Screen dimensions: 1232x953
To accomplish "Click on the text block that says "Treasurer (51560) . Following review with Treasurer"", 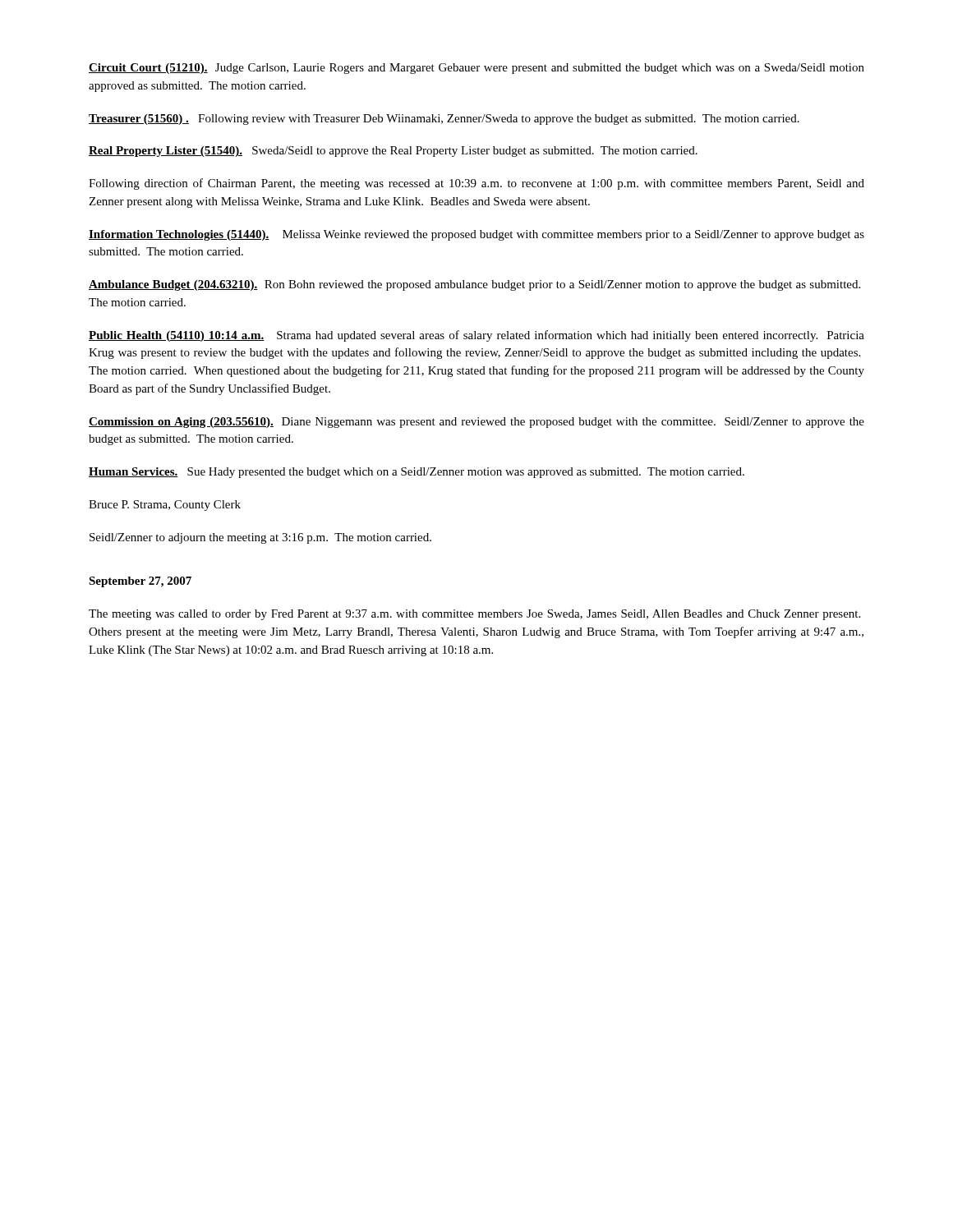I will 444,118.
